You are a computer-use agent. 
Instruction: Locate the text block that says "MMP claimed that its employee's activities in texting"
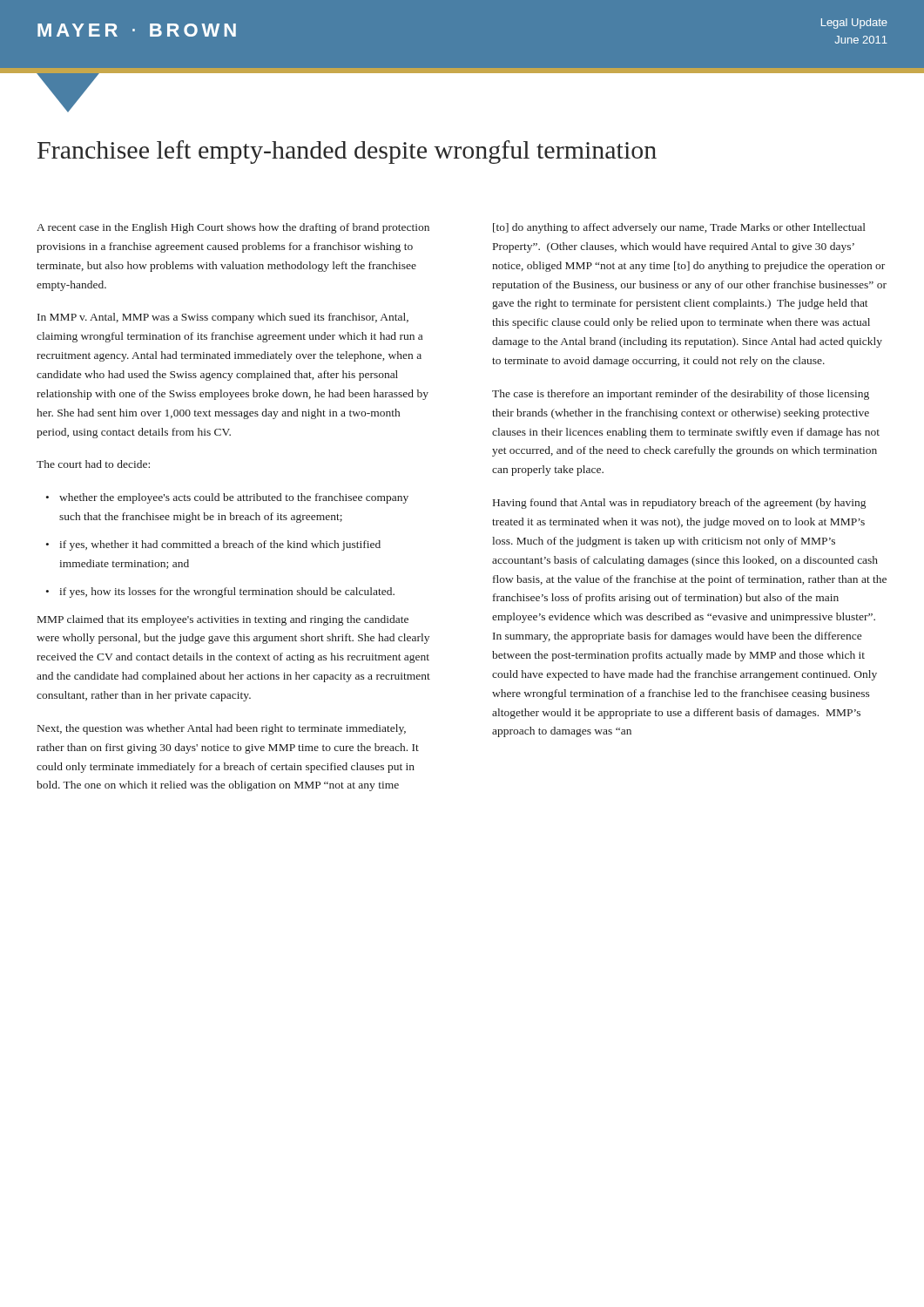pyautogui.click(x=233, y=657)
